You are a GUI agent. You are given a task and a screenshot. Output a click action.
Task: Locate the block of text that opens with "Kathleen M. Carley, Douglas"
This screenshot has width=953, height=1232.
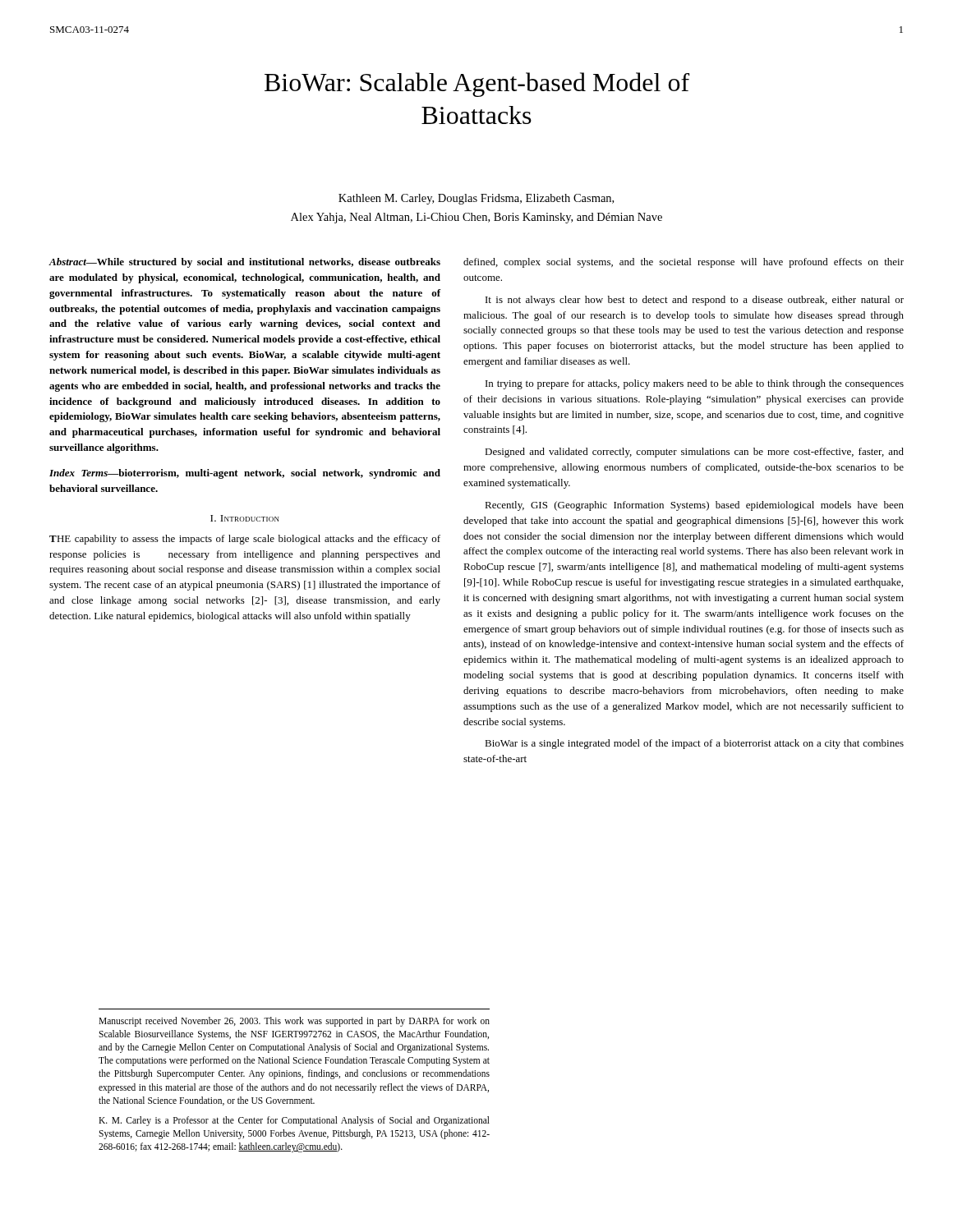(x=476, y=198)
